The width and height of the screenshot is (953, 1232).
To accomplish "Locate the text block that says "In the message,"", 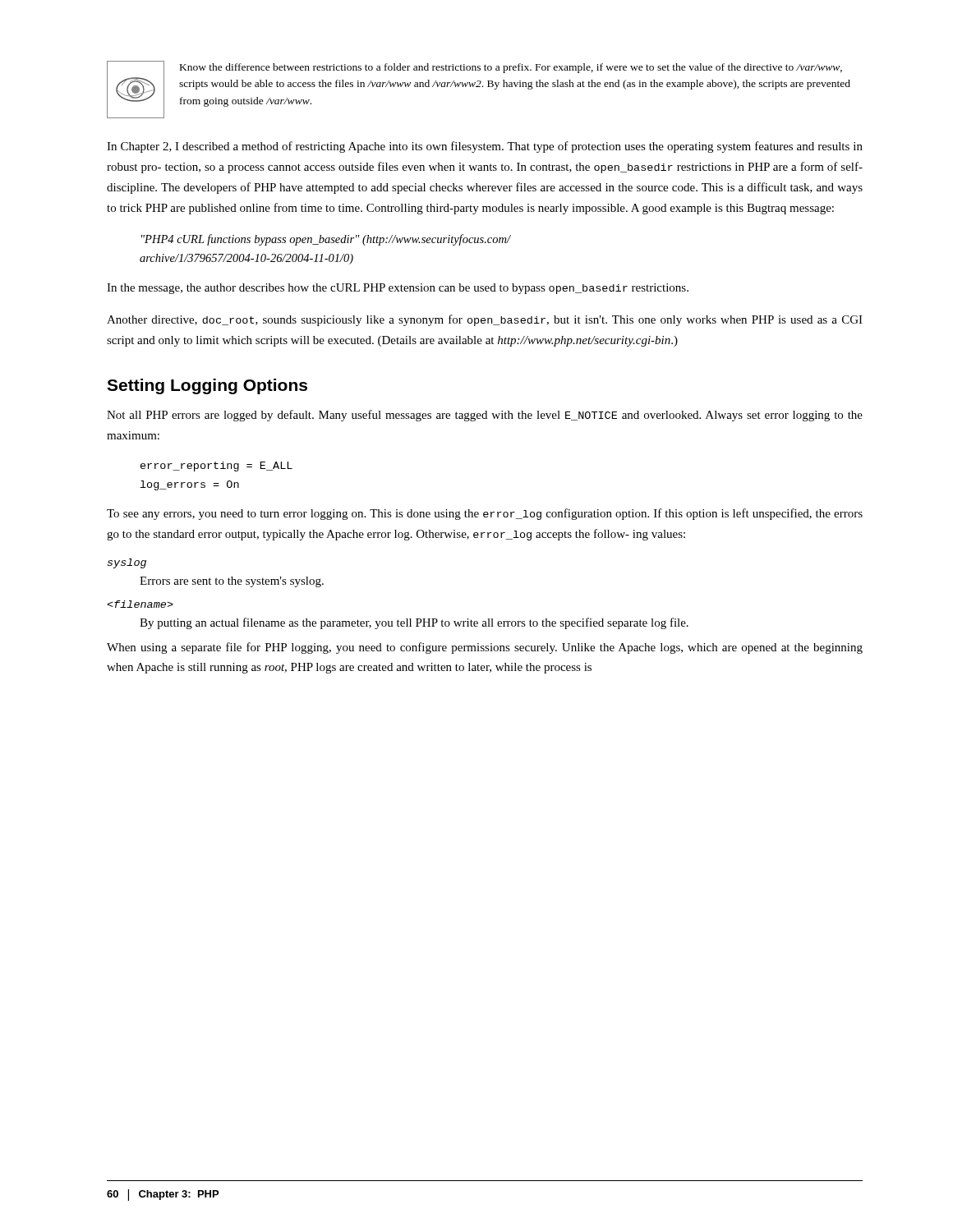I will point(398,288).
